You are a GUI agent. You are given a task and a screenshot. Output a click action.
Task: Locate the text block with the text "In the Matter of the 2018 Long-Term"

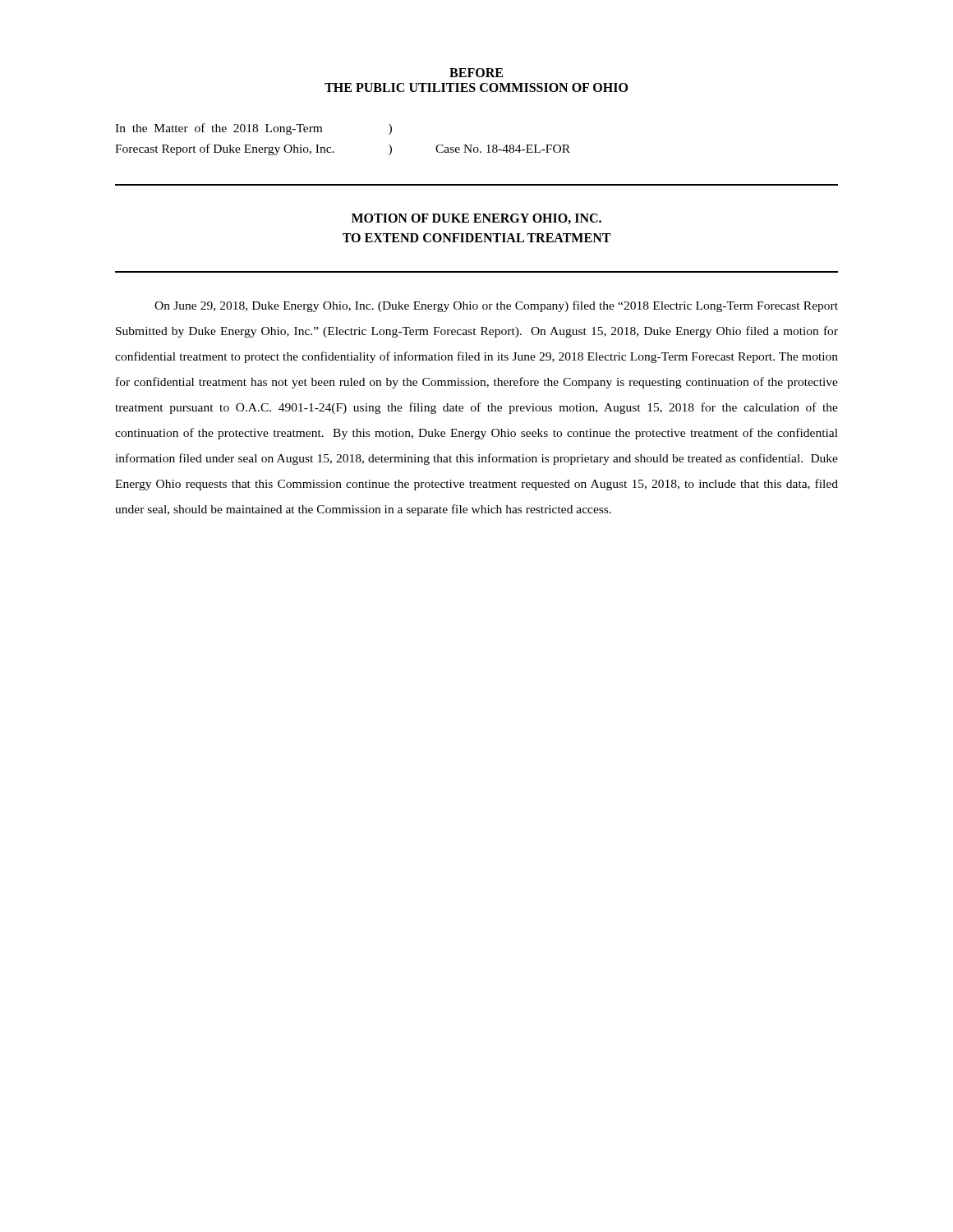pyautogui.click(x=476, y=139)
